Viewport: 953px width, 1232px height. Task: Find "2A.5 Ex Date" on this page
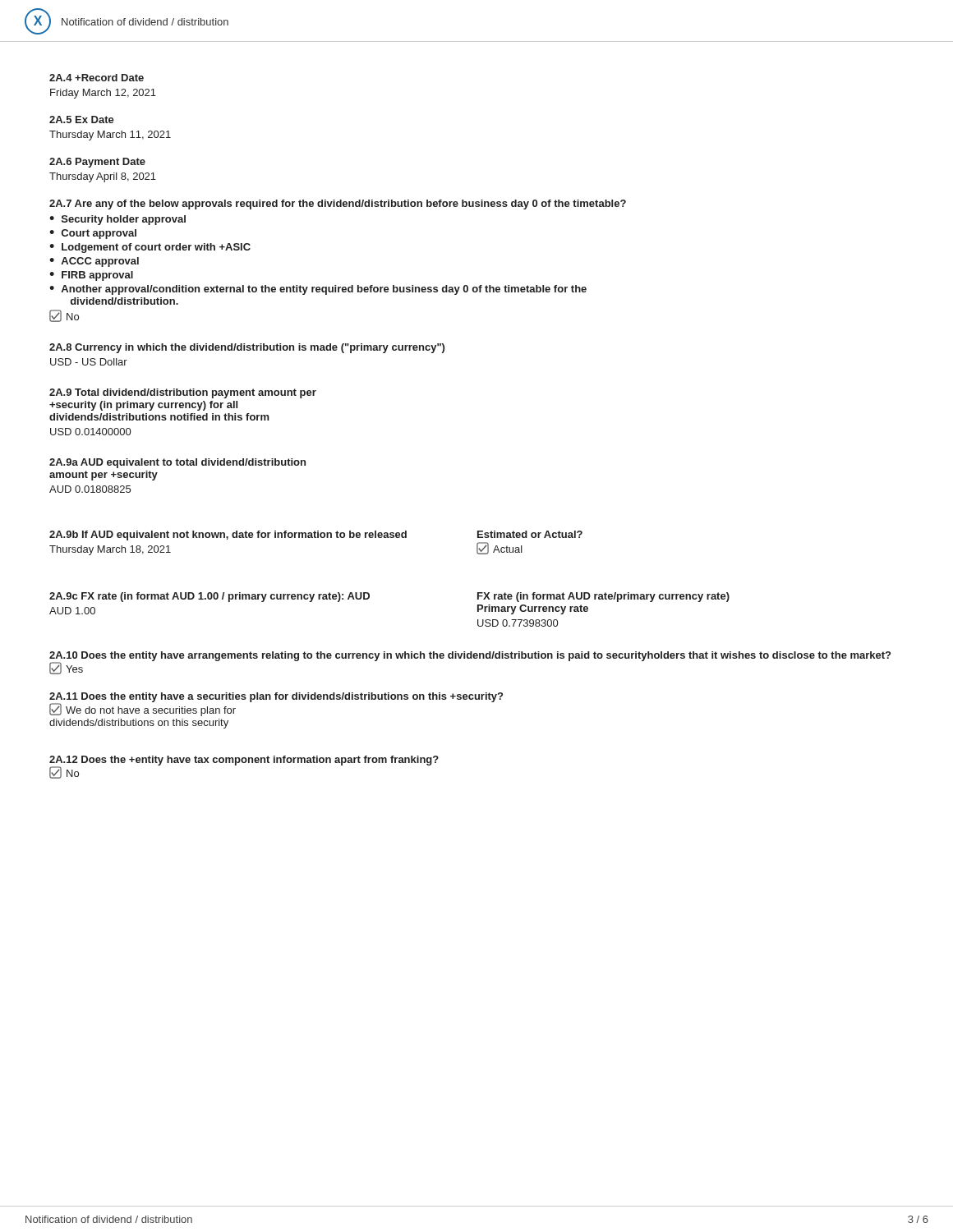pos(82,120)
